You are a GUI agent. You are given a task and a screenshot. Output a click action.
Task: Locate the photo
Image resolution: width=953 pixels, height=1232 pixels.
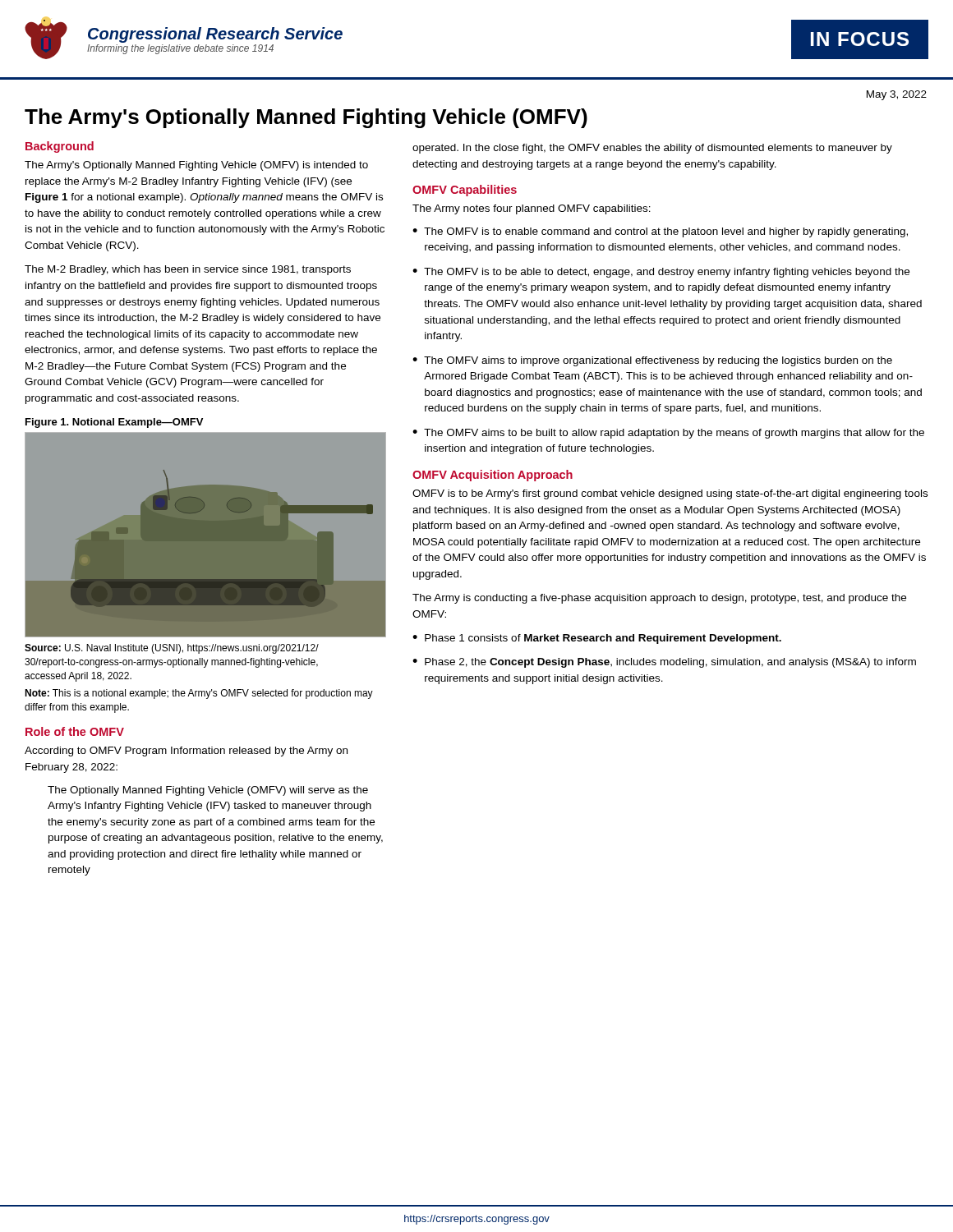coord(205,535)
